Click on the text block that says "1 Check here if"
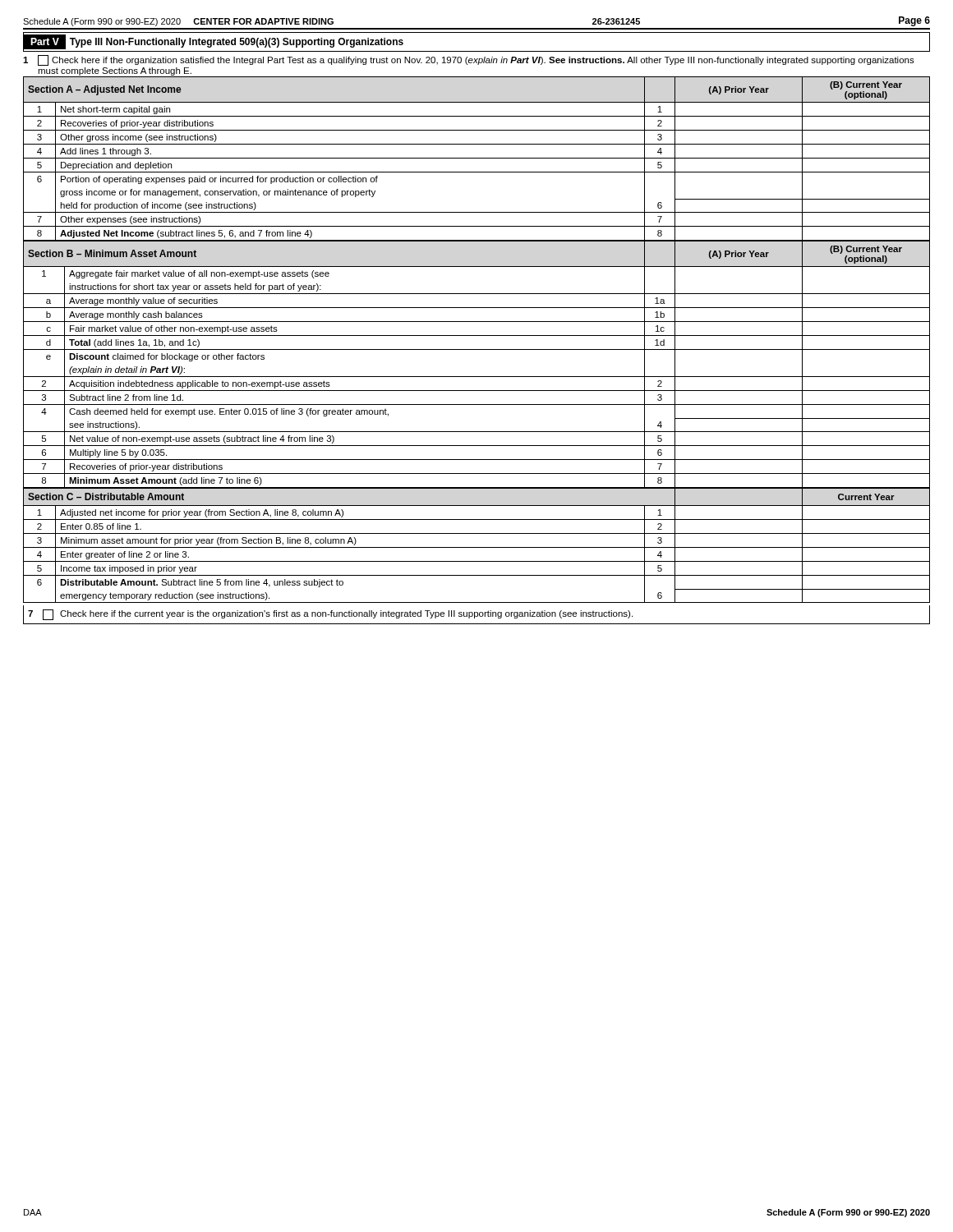 point(476,65)
